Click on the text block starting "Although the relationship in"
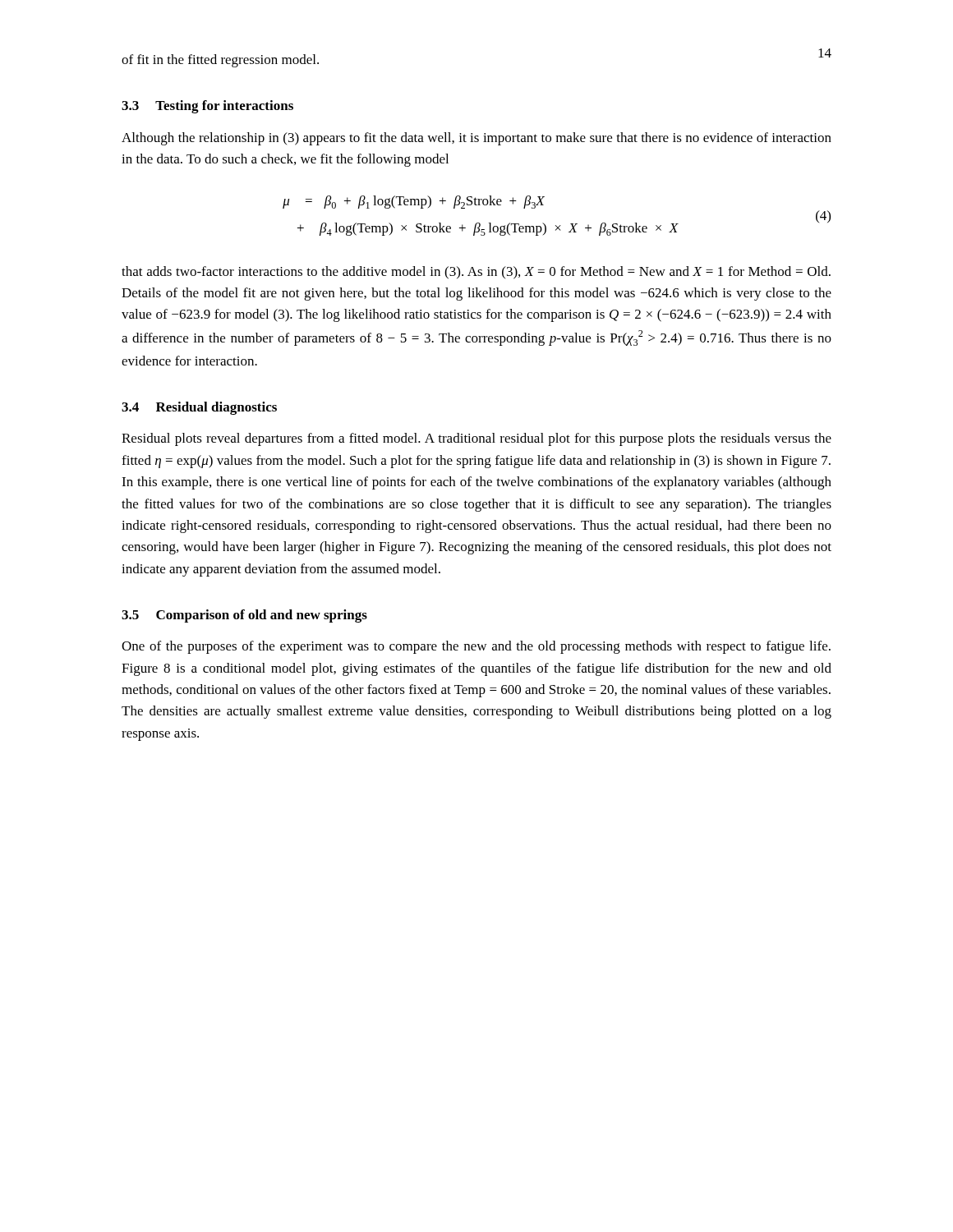This screenshot has width=953, height=1232. [x=476, y=148]
